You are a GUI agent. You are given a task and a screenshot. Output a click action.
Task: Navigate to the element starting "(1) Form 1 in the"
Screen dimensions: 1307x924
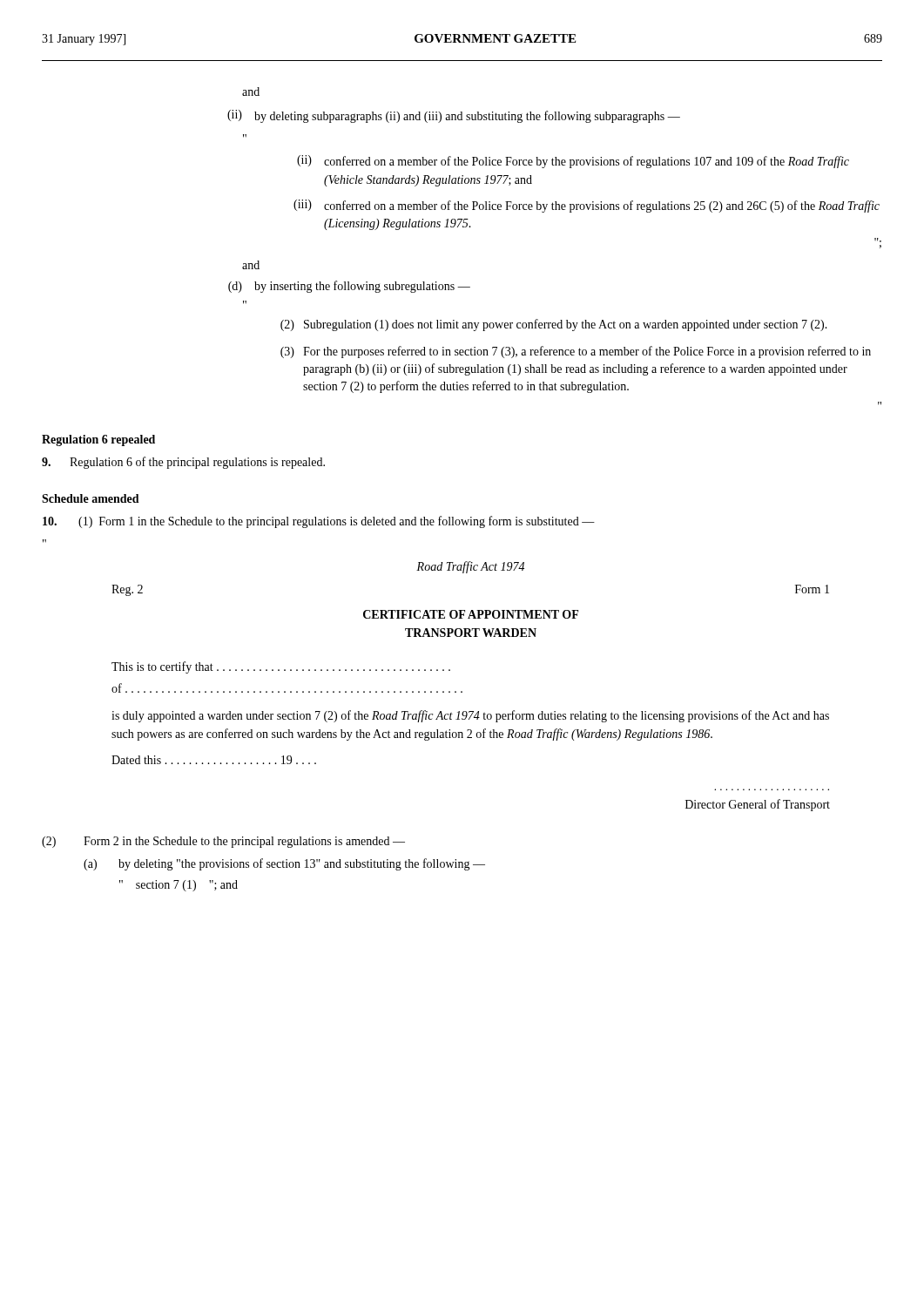click(x=462, y=522)
